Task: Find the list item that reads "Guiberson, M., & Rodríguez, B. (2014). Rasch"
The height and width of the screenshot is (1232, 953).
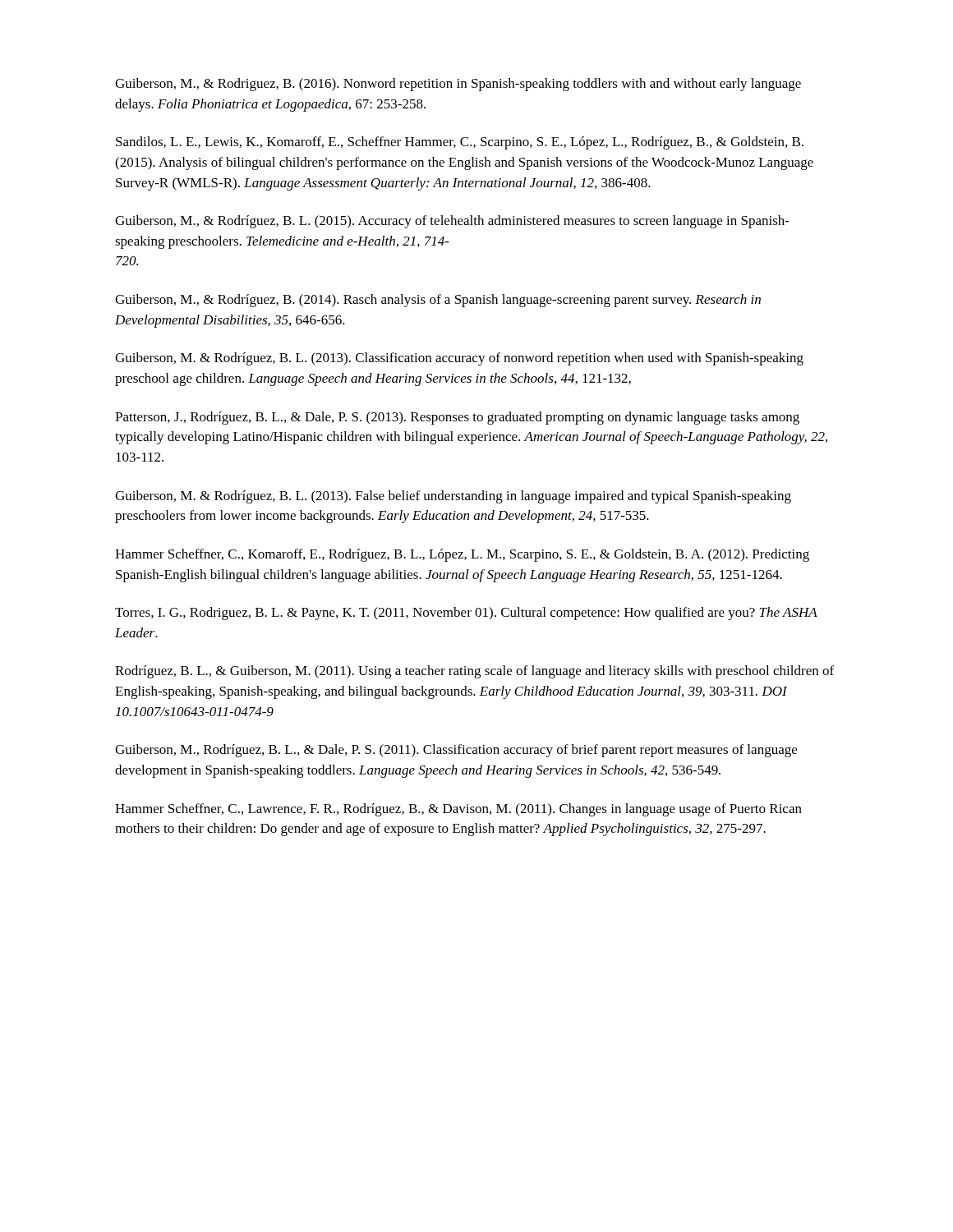Action: pos(438,310)
